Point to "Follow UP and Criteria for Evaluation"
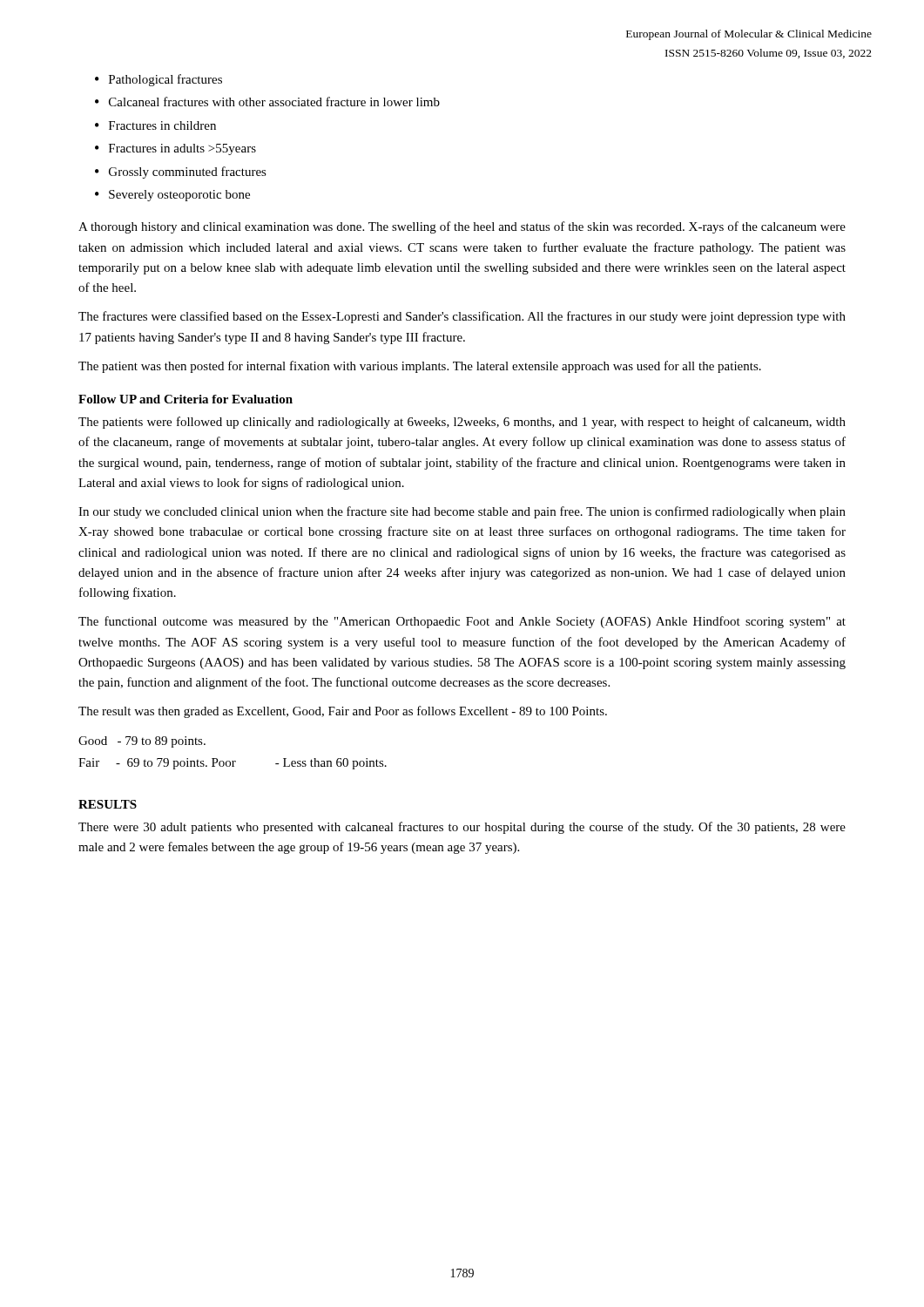The image size is (924, 1307). click(x=185, y=399)
